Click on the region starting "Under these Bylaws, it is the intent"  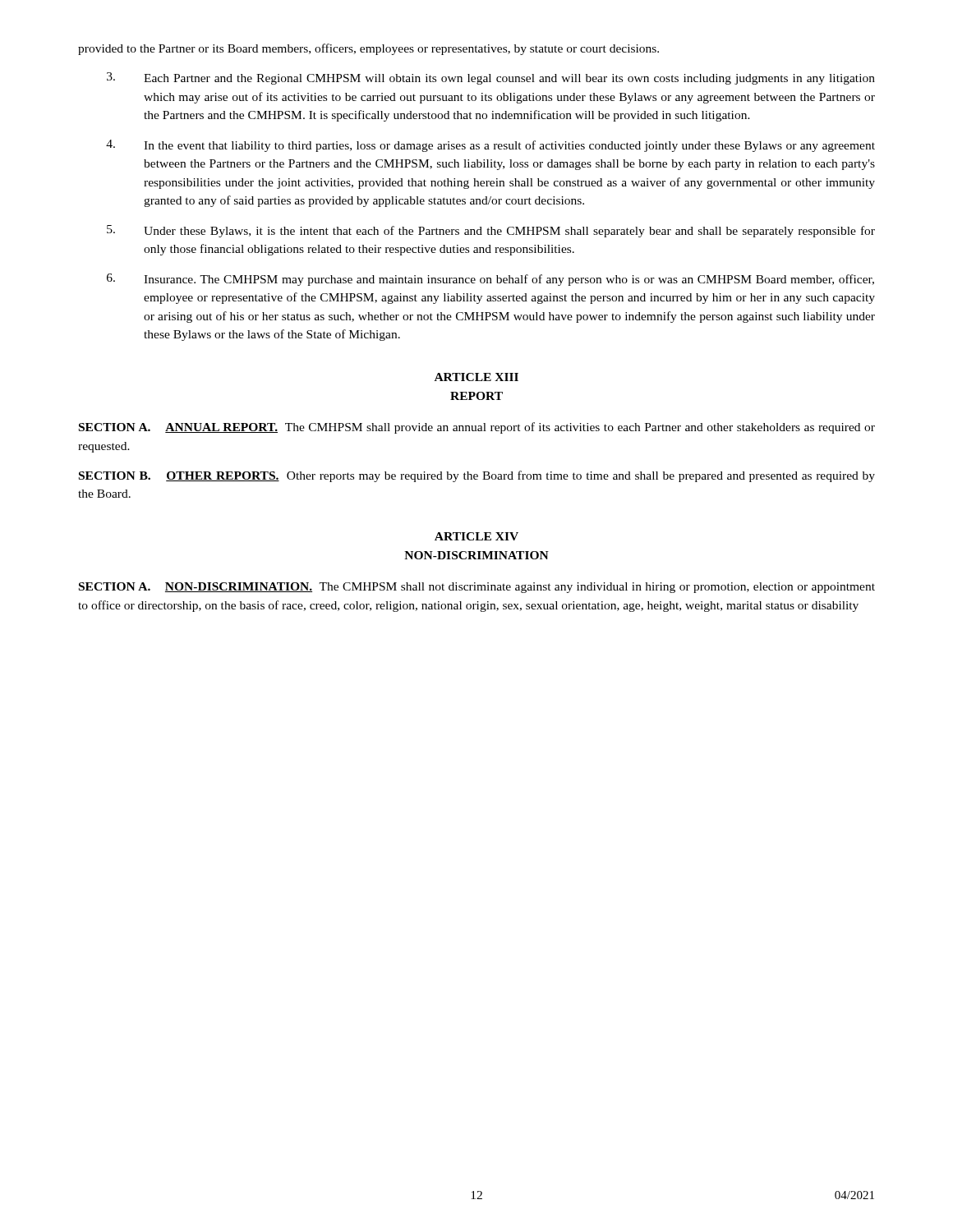click(476, 240)
